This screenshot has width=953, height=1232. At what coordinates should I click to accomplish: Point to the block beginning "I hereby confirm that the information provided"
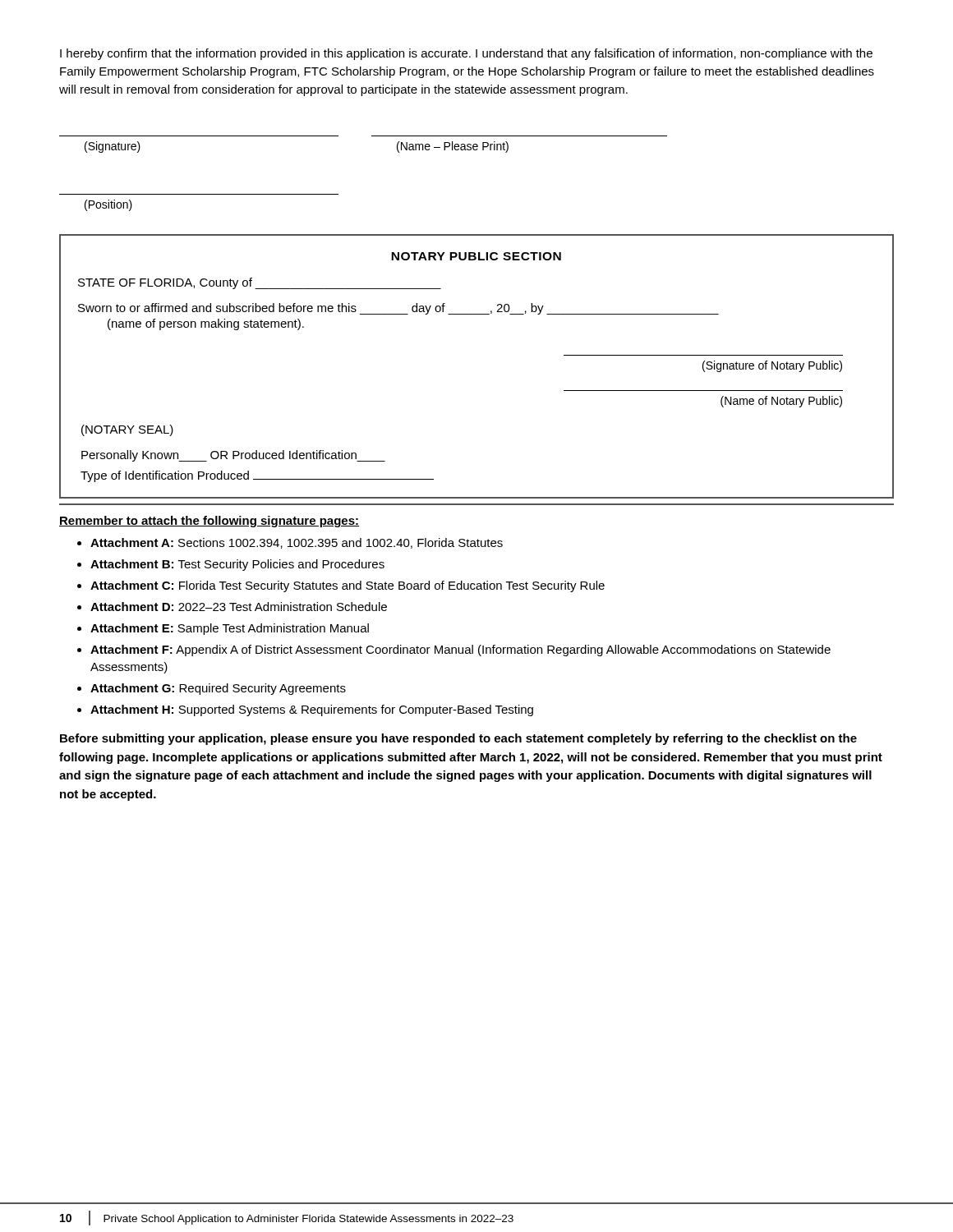coord(467,71)
